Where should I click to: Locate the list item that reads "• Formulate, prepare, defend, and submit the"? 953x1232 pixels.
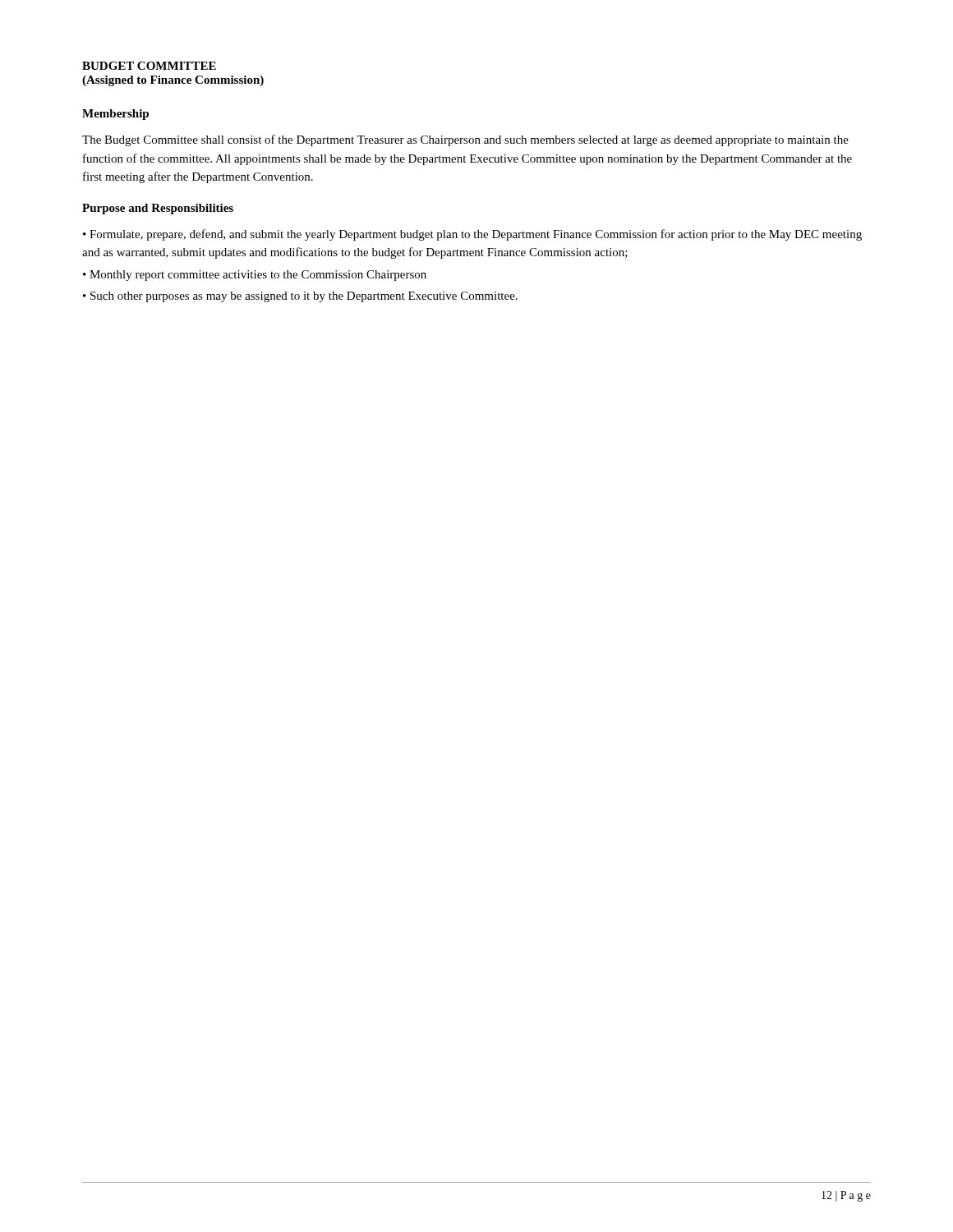(x=472, y=243)
